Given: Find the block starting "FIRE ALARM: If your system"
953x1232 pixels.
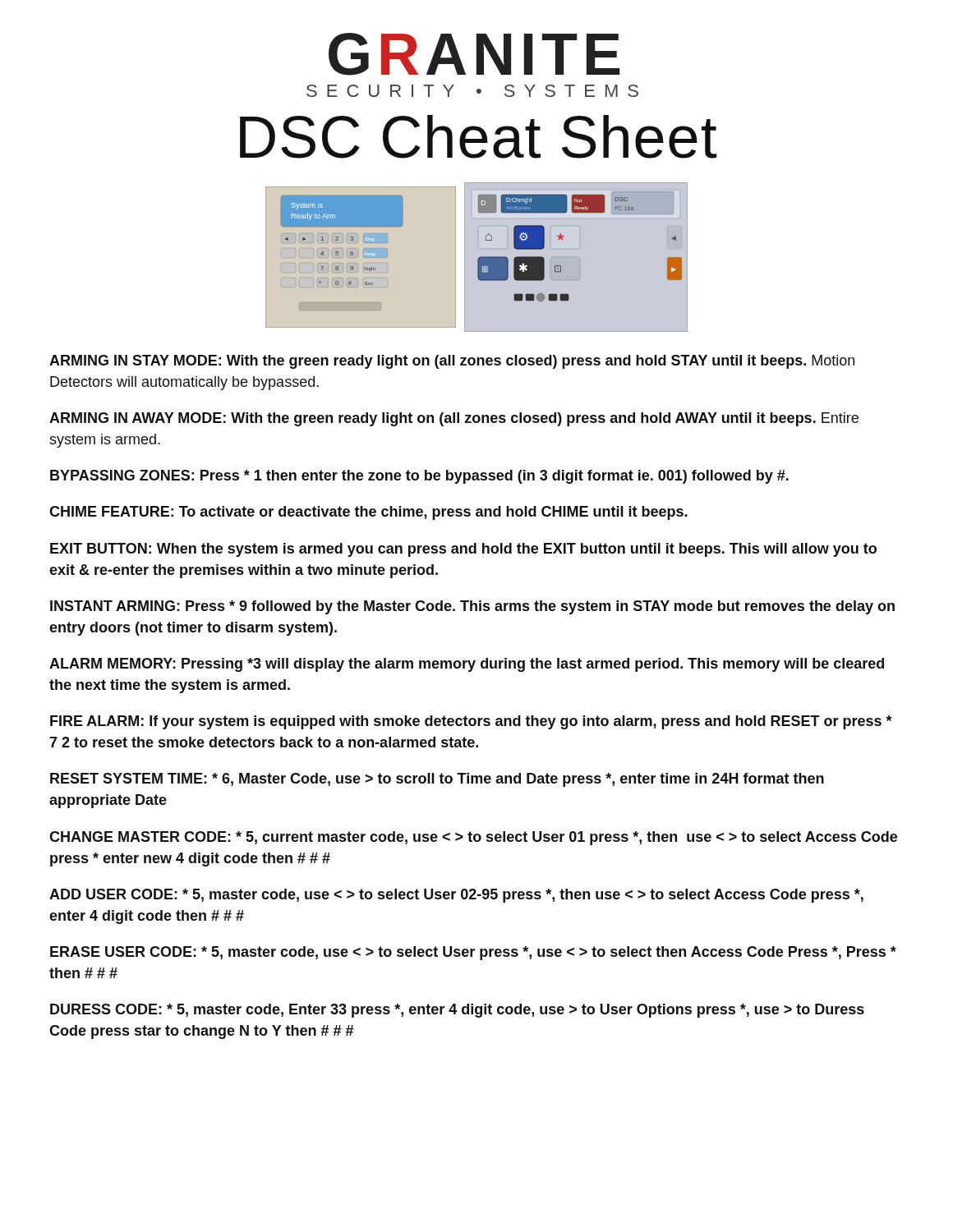Looking at the screenshot, I should tap(471, 732).
